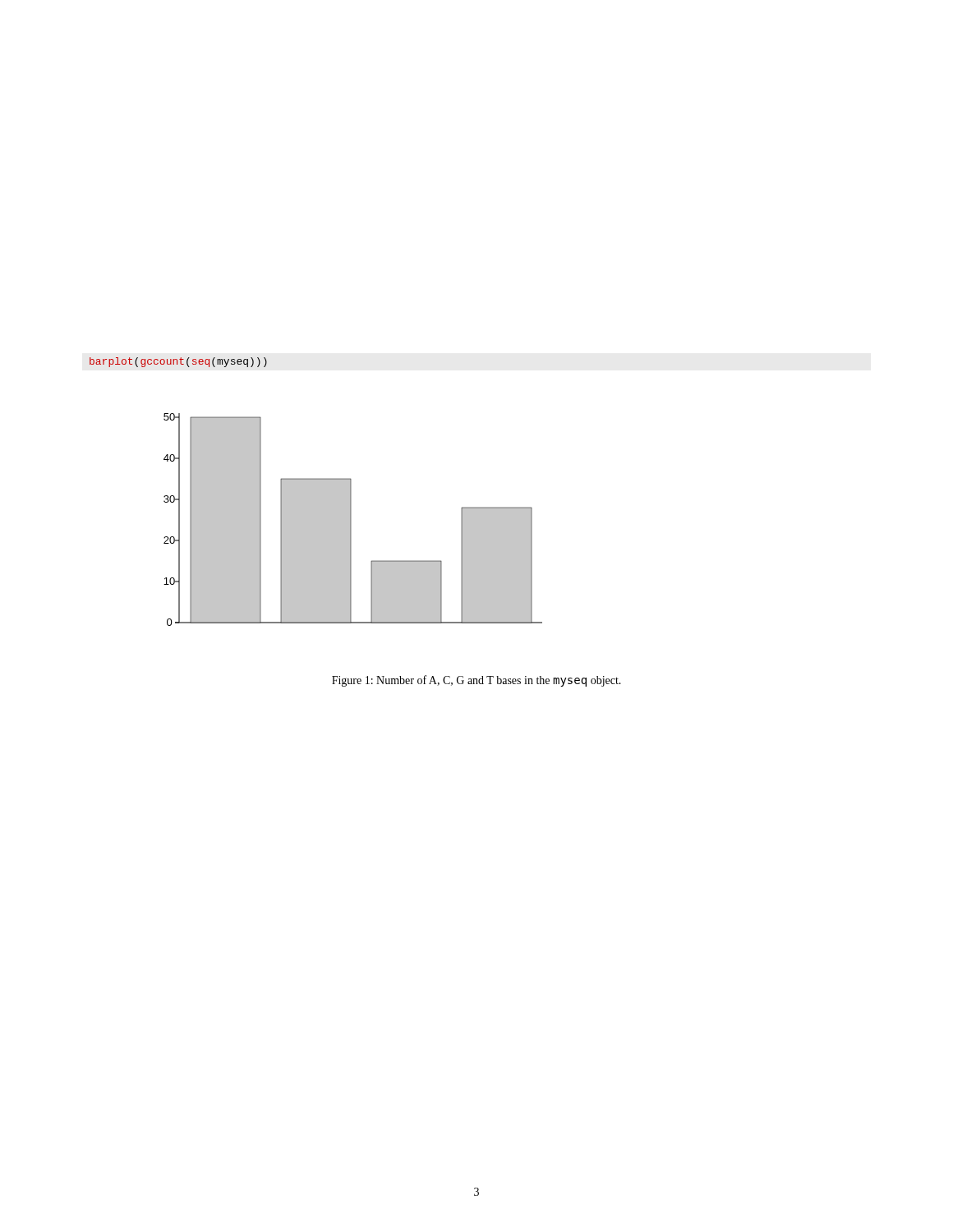Image resolution: width=953 pixels, height=1232 pixels.
Task: Click on the bar chart
Action: [x=345, y=517]
